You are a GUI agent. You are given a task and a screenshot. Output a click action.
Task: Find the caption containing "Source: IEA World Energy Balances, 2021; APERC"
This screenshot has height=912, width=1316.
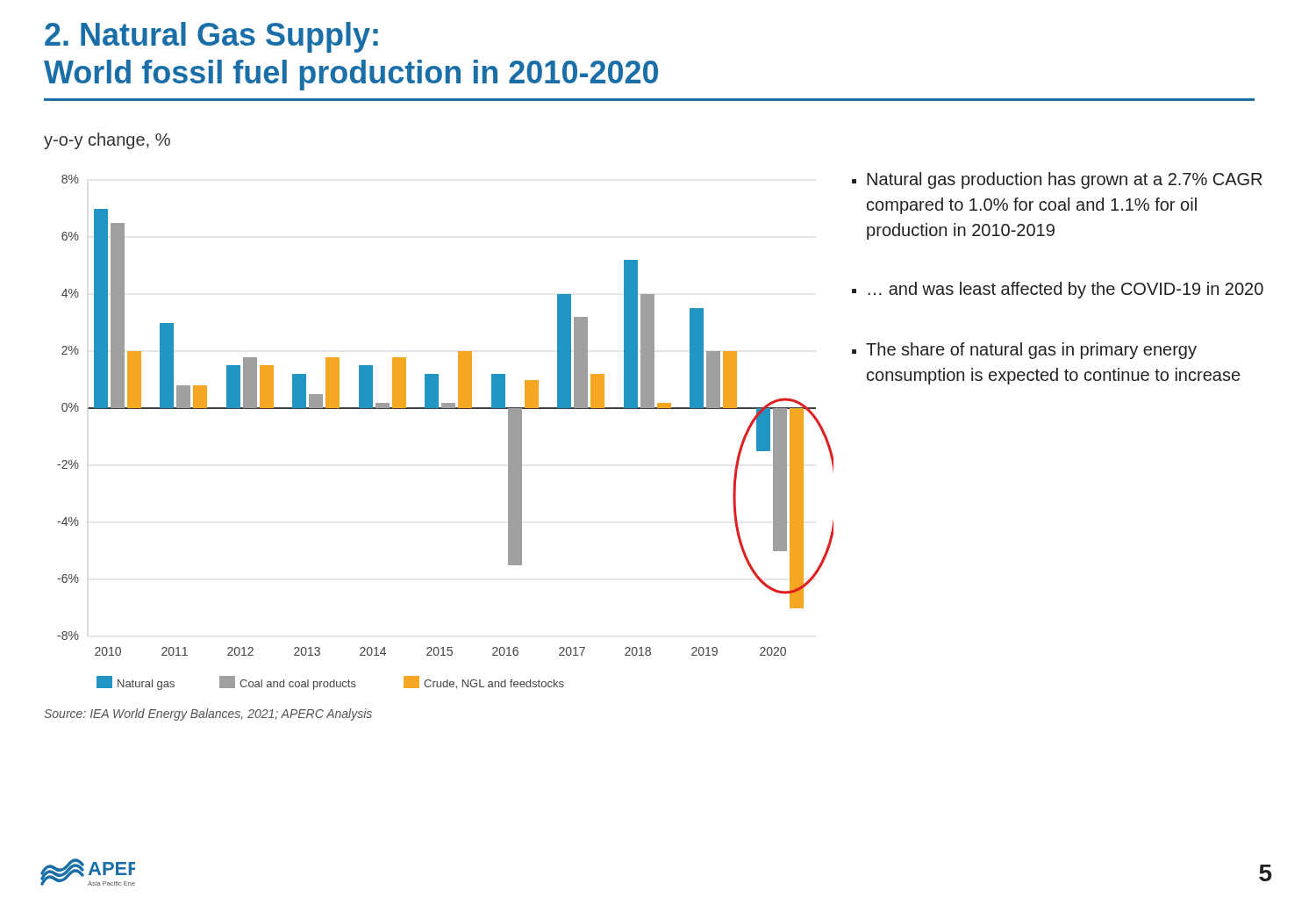pyautogui.click(x=208, y=714)
